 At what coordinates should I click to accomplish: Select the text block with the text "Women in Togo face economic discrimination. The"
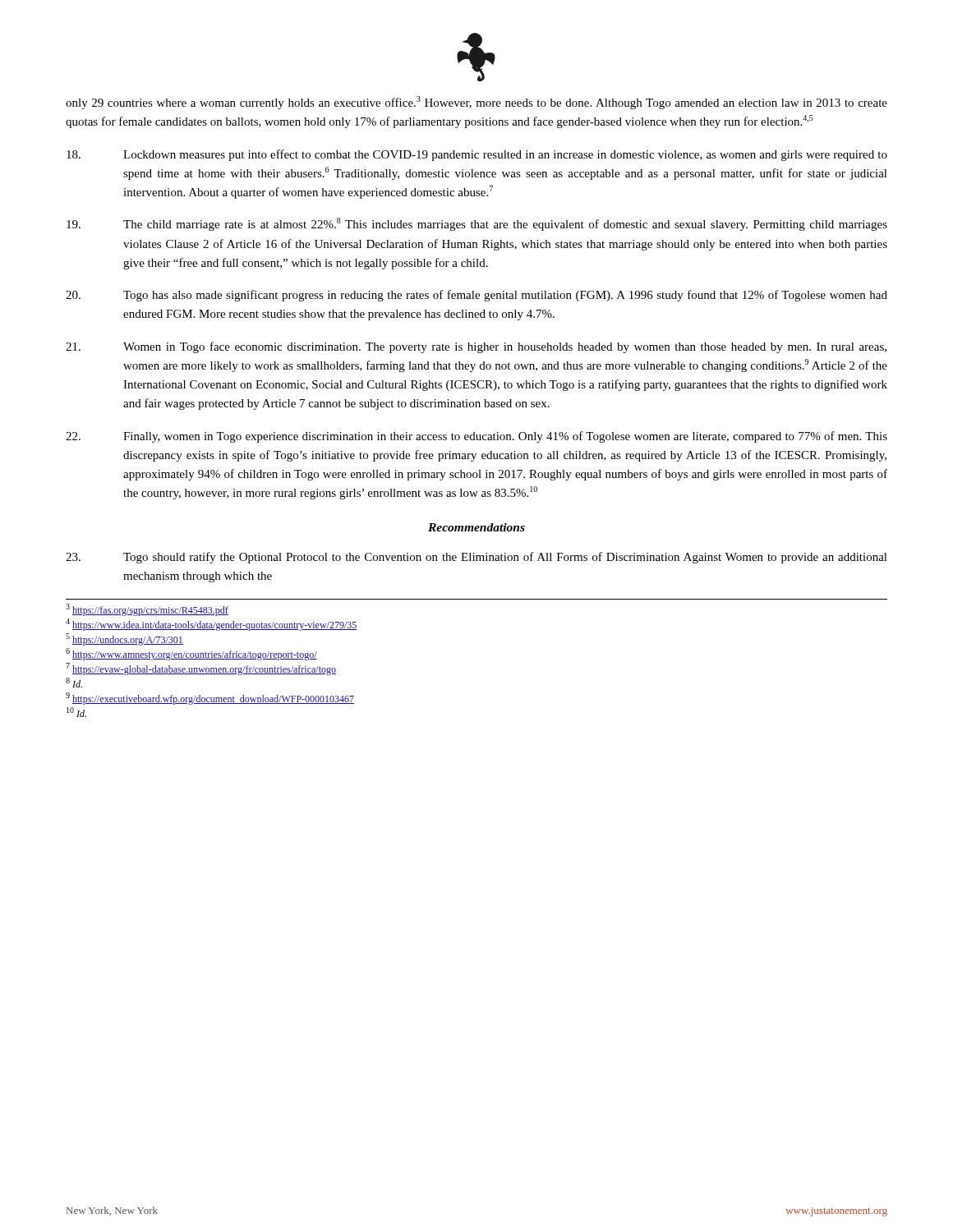(x=476, y=375)
